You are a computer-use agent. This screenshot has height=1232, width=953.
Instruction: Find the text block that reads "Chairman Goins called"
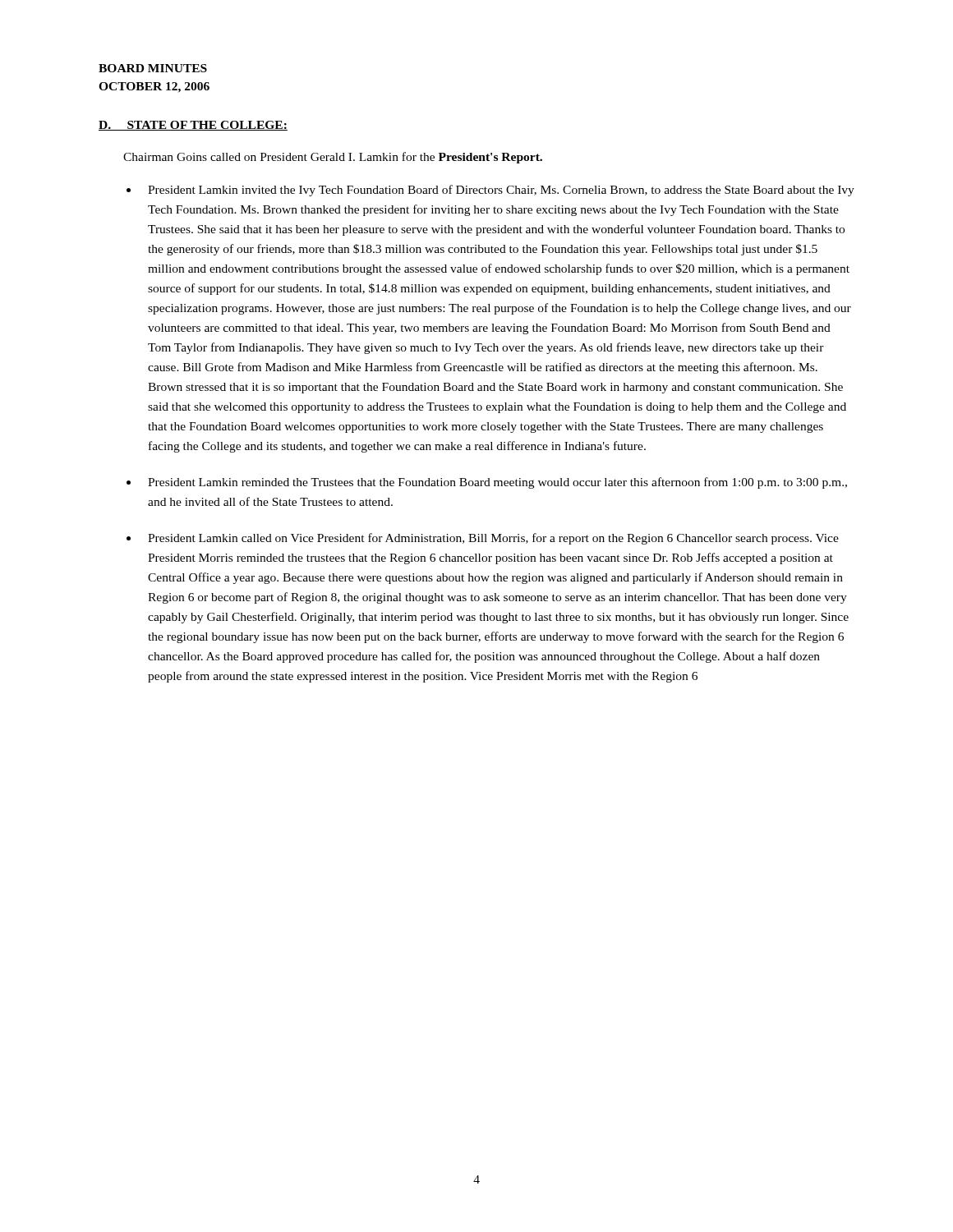333,157
